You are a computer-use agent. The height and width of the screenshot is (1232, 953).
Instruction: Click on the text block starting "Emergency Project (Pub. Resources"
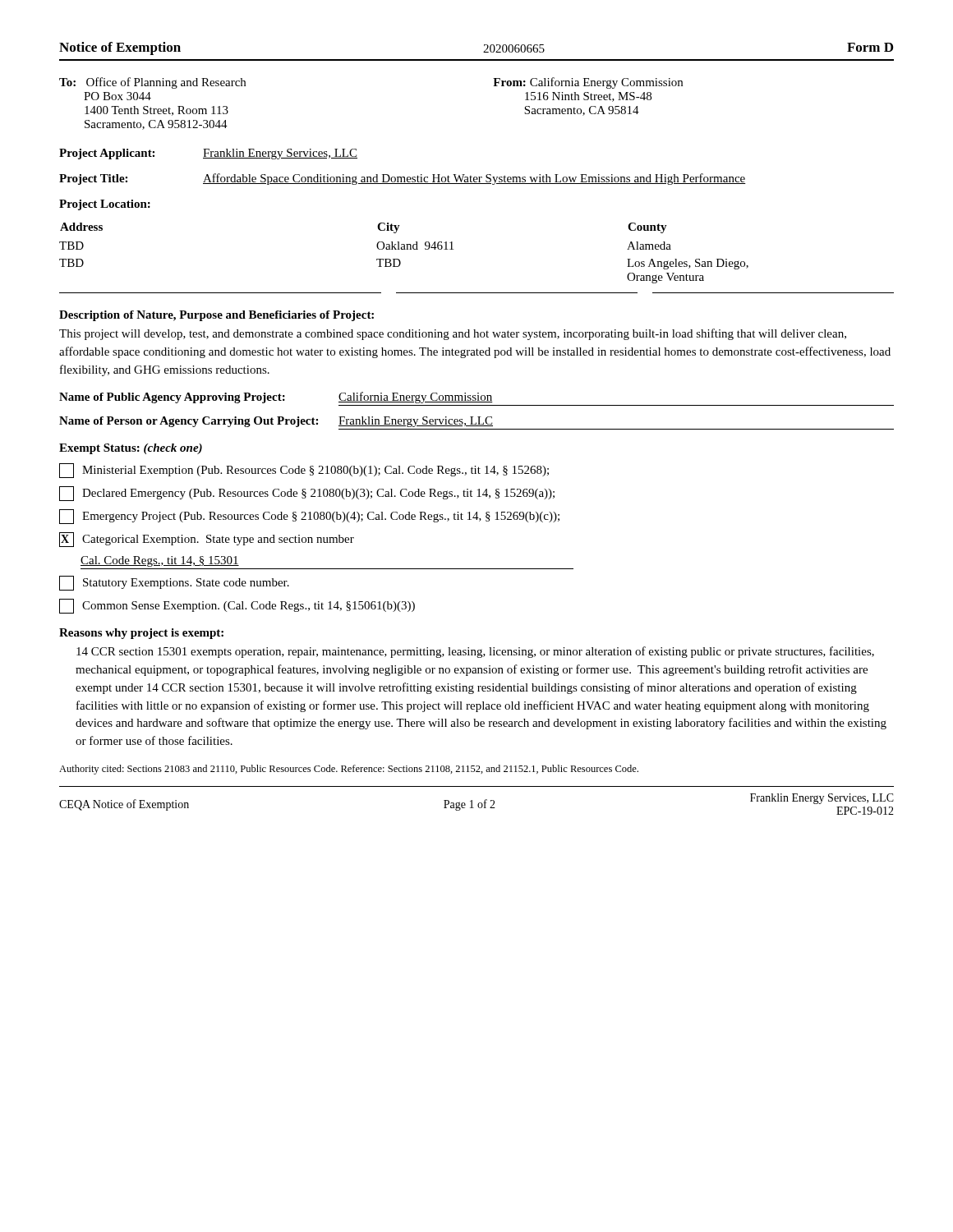(x=310, y=516)
